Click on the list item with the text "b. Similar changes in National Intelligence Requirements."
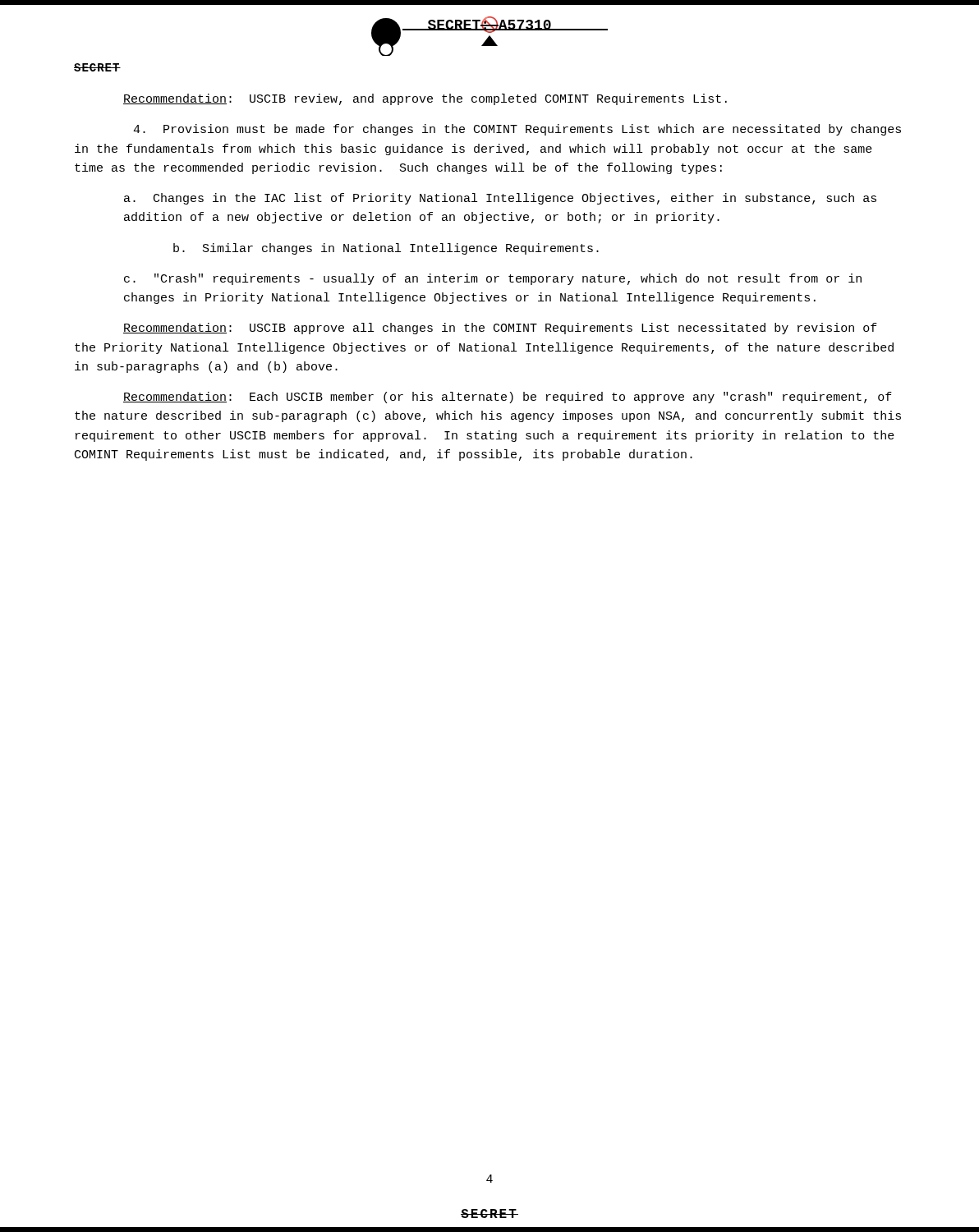This screenshot has width=979, height=1232. 387,249
